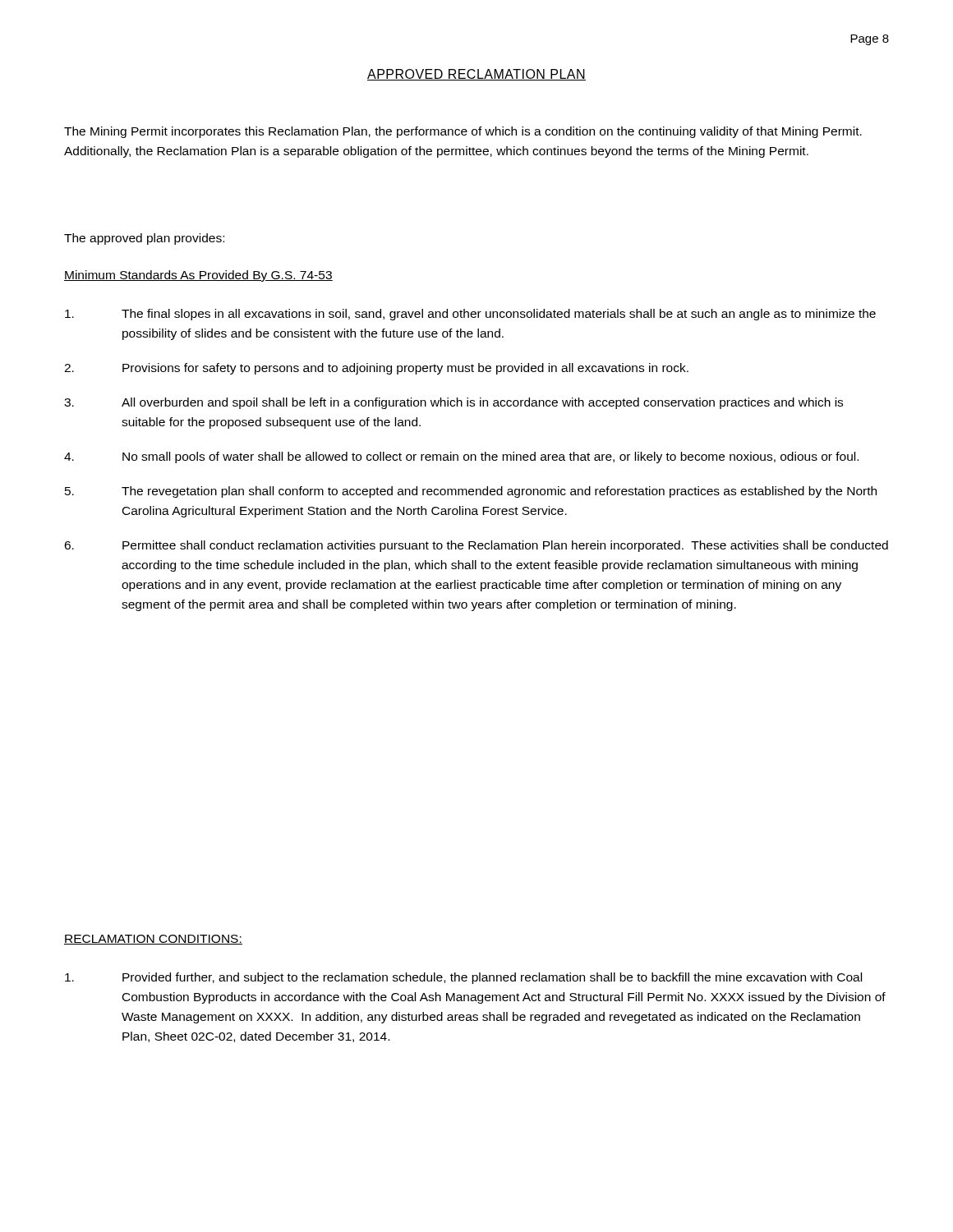Where is the passage that starts "3. All overburden and spoil"?
The image size is (953, 1232).
[476, 412]
